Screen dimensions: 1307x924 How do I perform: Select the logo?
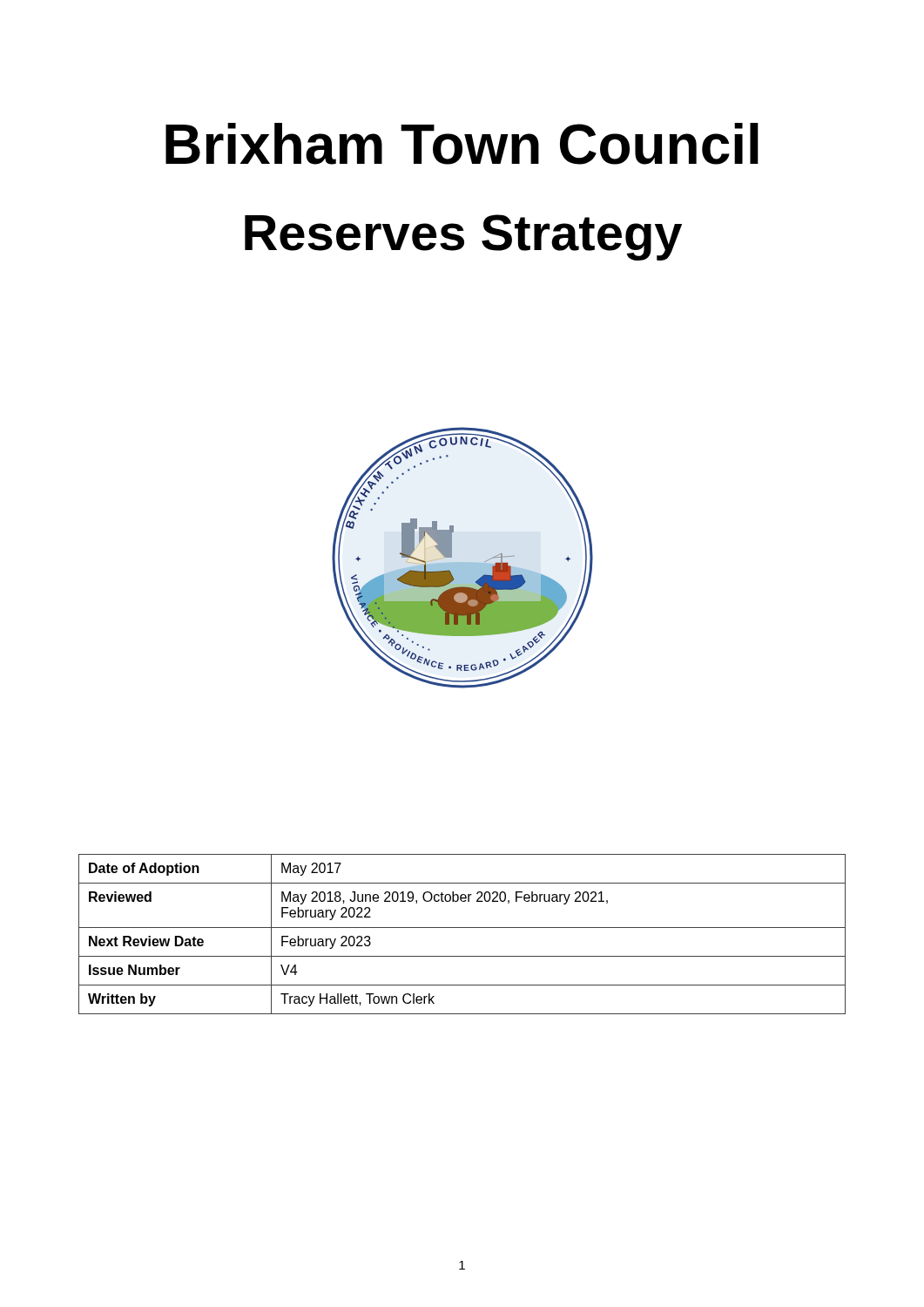pyautogui.click(x=462, y=559)
